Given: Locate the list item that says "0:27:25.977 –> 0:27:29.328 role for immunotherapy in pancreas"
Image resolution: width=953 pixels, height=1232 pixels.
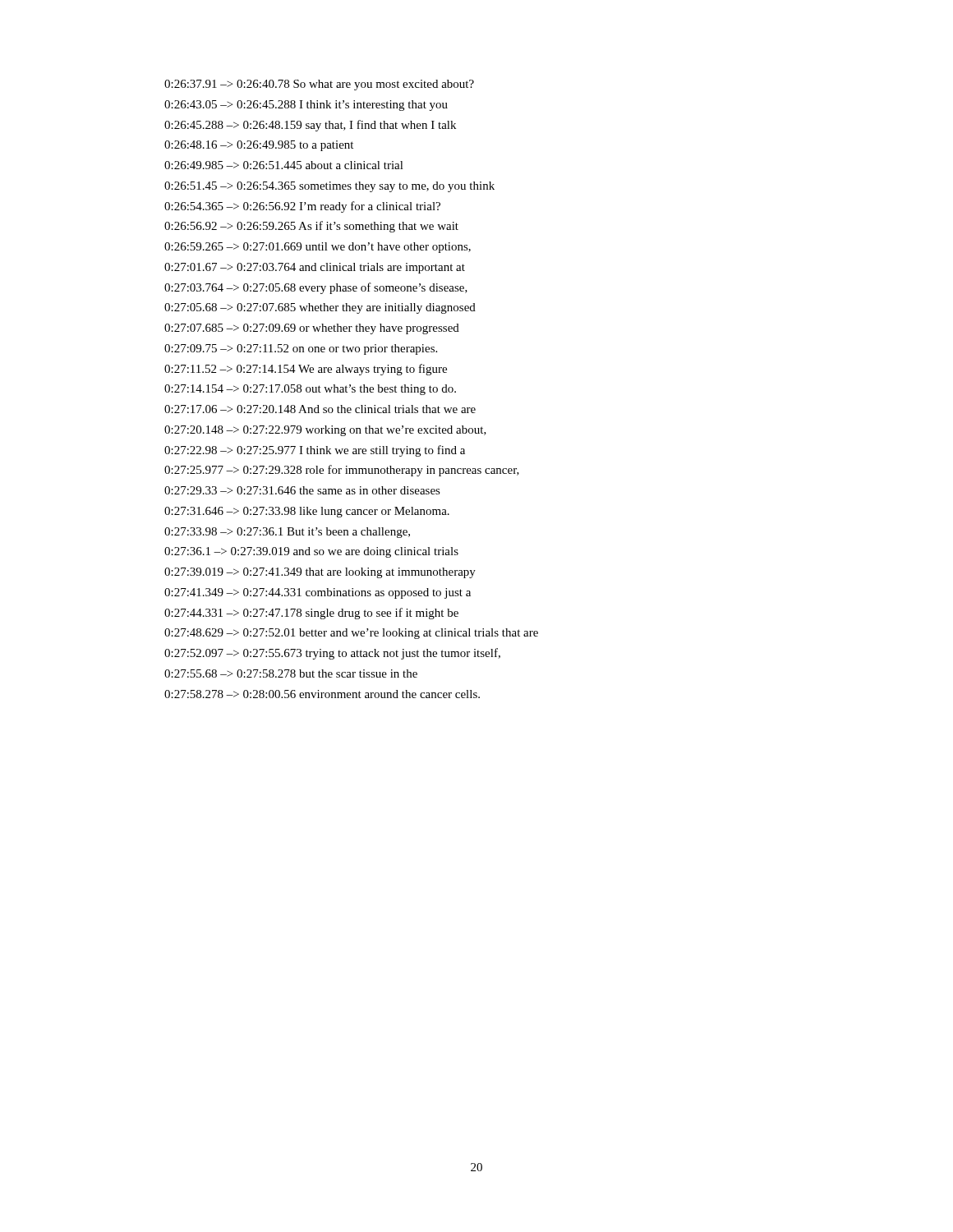Looking at the screenshot, I should (493, 470).
